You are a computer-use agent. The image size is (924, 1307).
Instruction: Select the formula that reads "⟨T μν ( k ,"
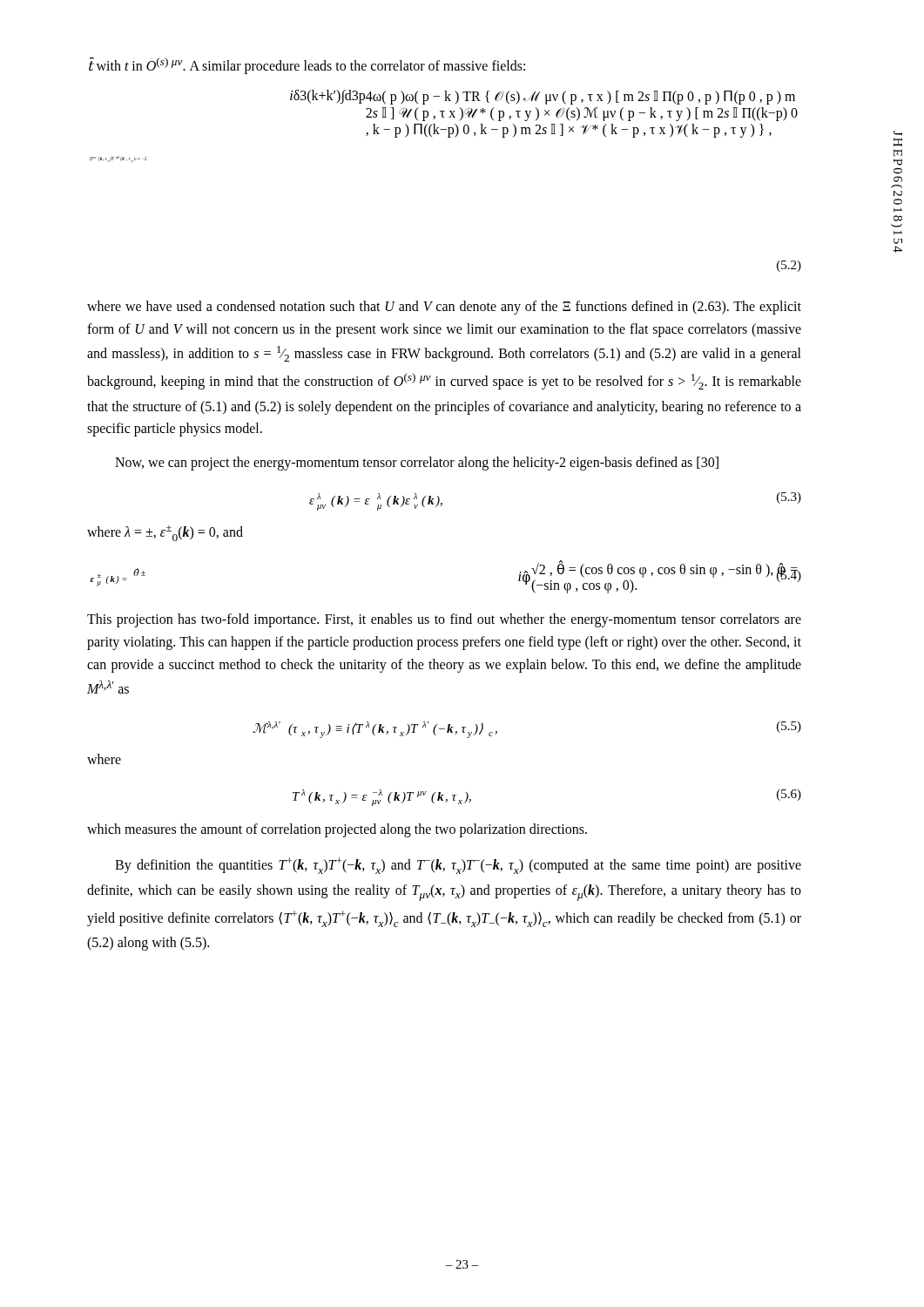point(543,97)
